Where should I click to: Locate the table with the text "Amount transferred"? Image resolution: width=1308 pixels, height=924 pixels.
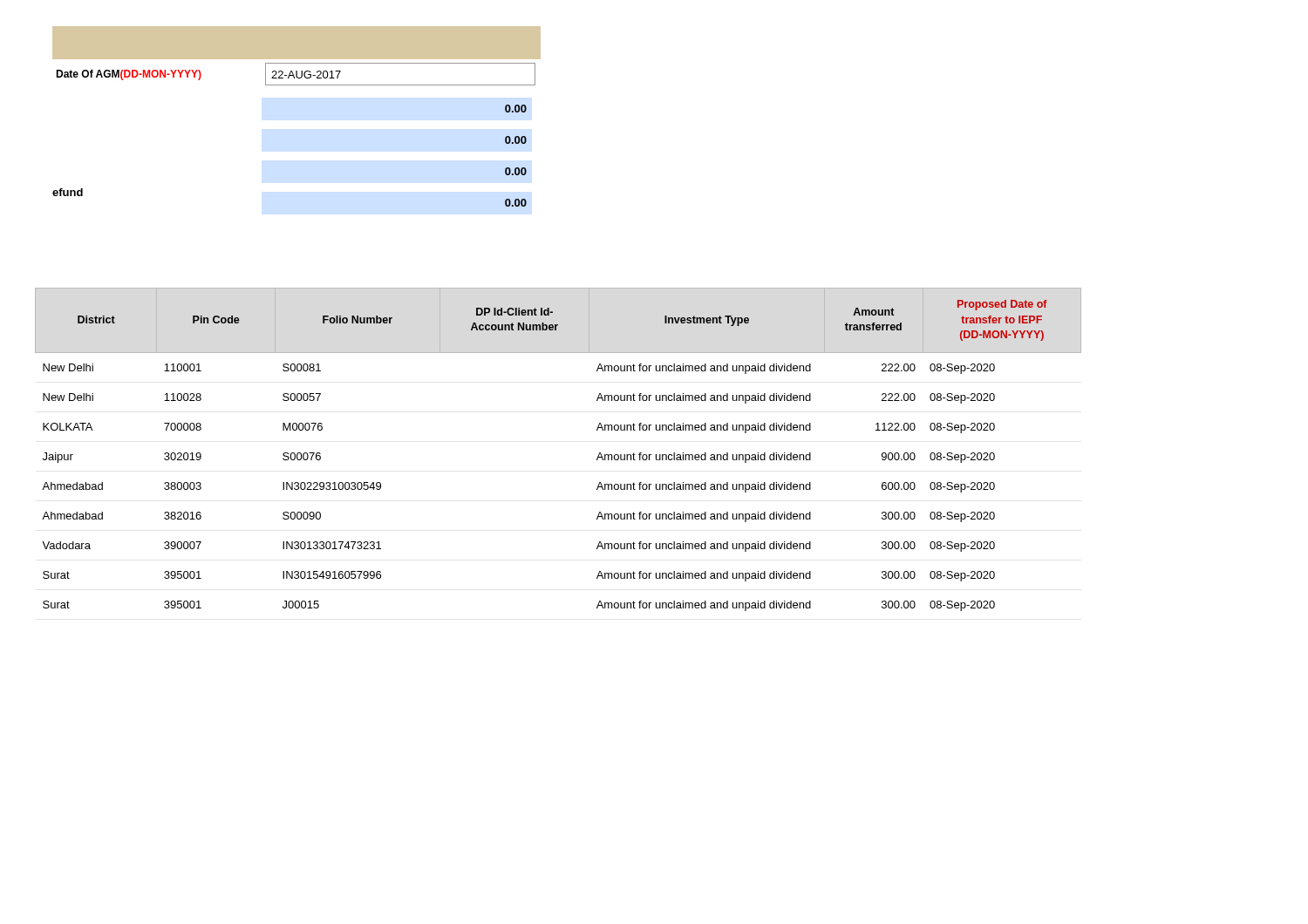coord(558,453)
